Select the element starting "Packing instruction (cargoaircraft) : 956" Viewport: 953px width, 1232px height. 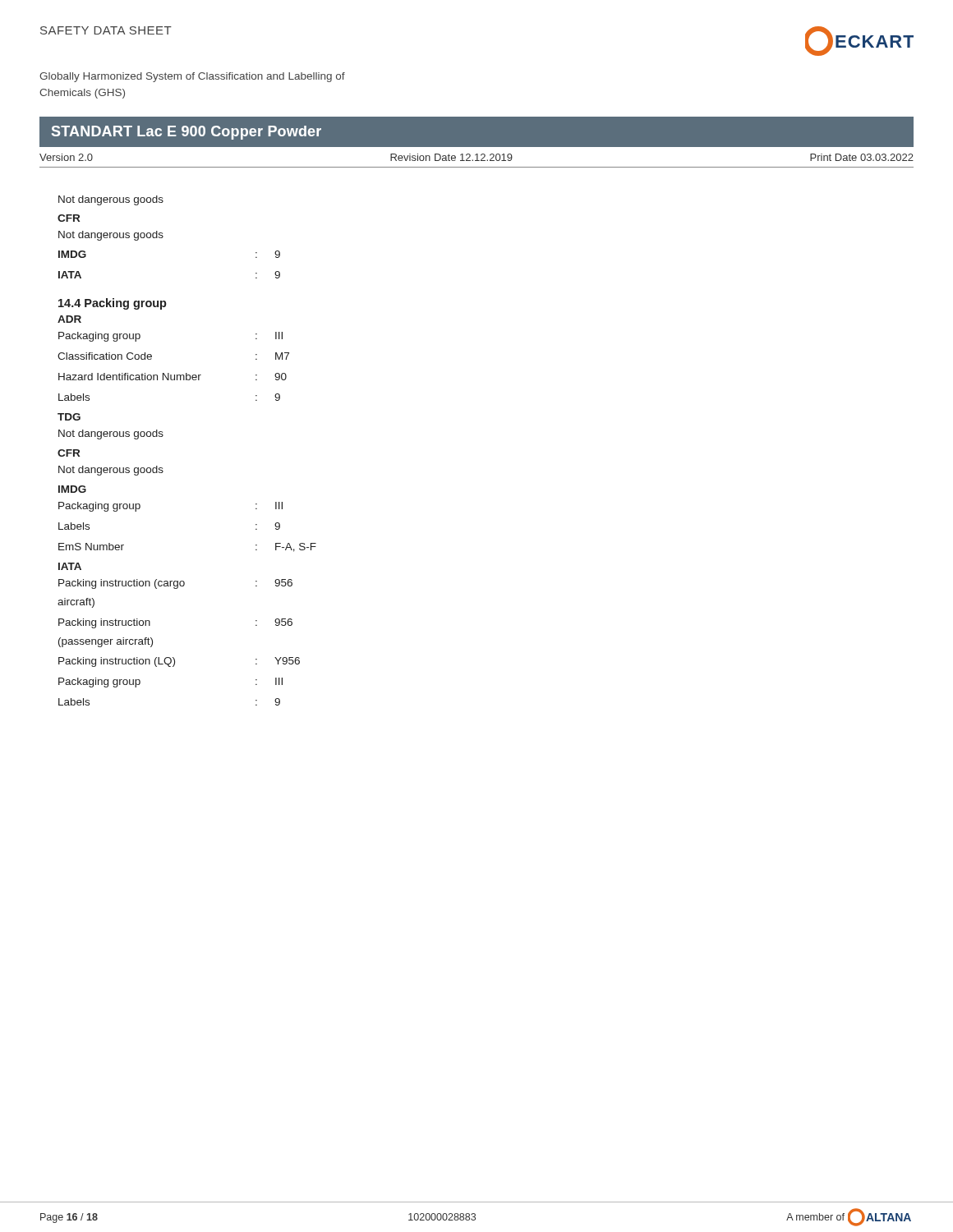175,593
